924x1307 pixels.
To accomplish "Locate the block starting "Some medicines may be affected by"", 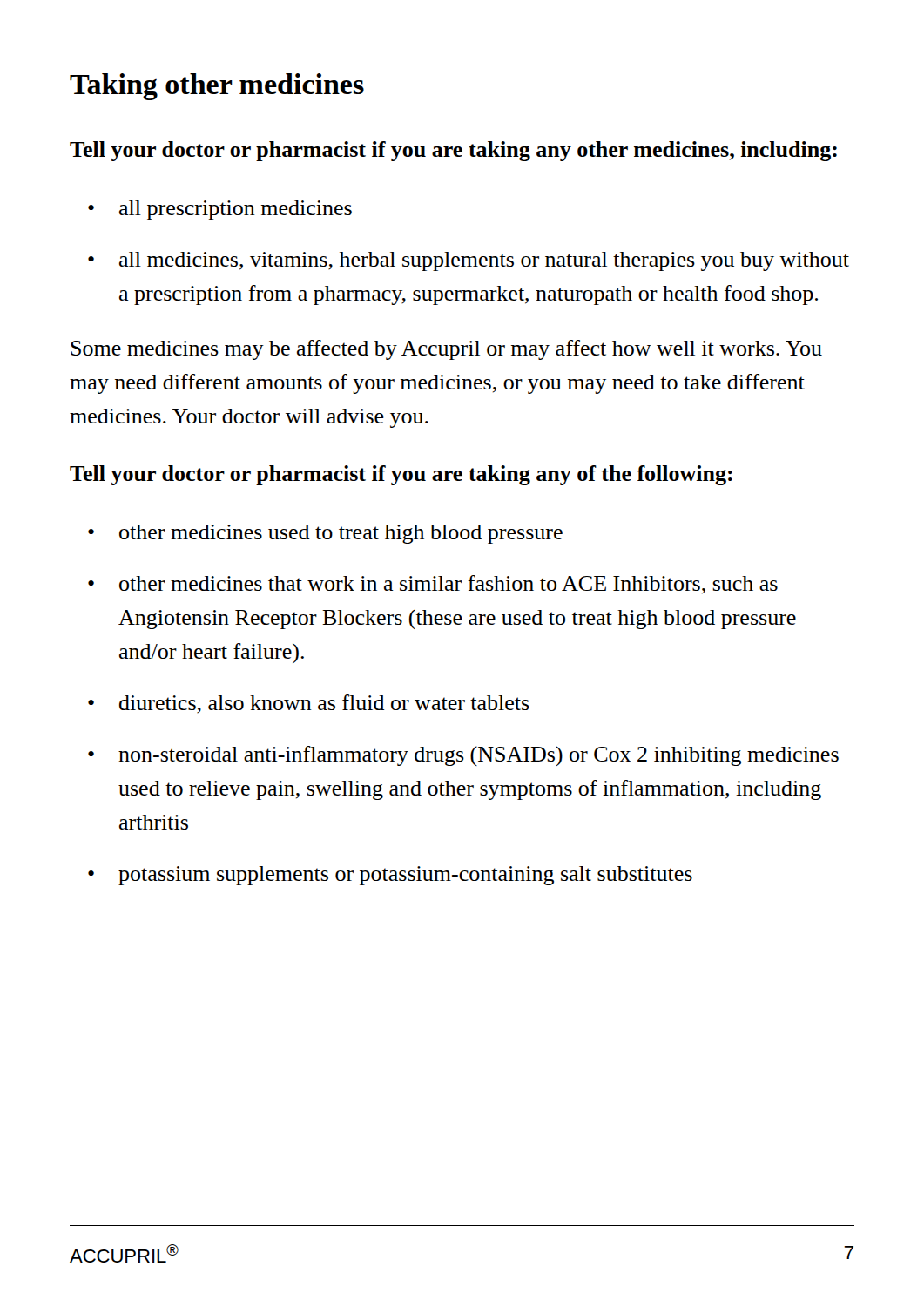I will coord(446,382).
